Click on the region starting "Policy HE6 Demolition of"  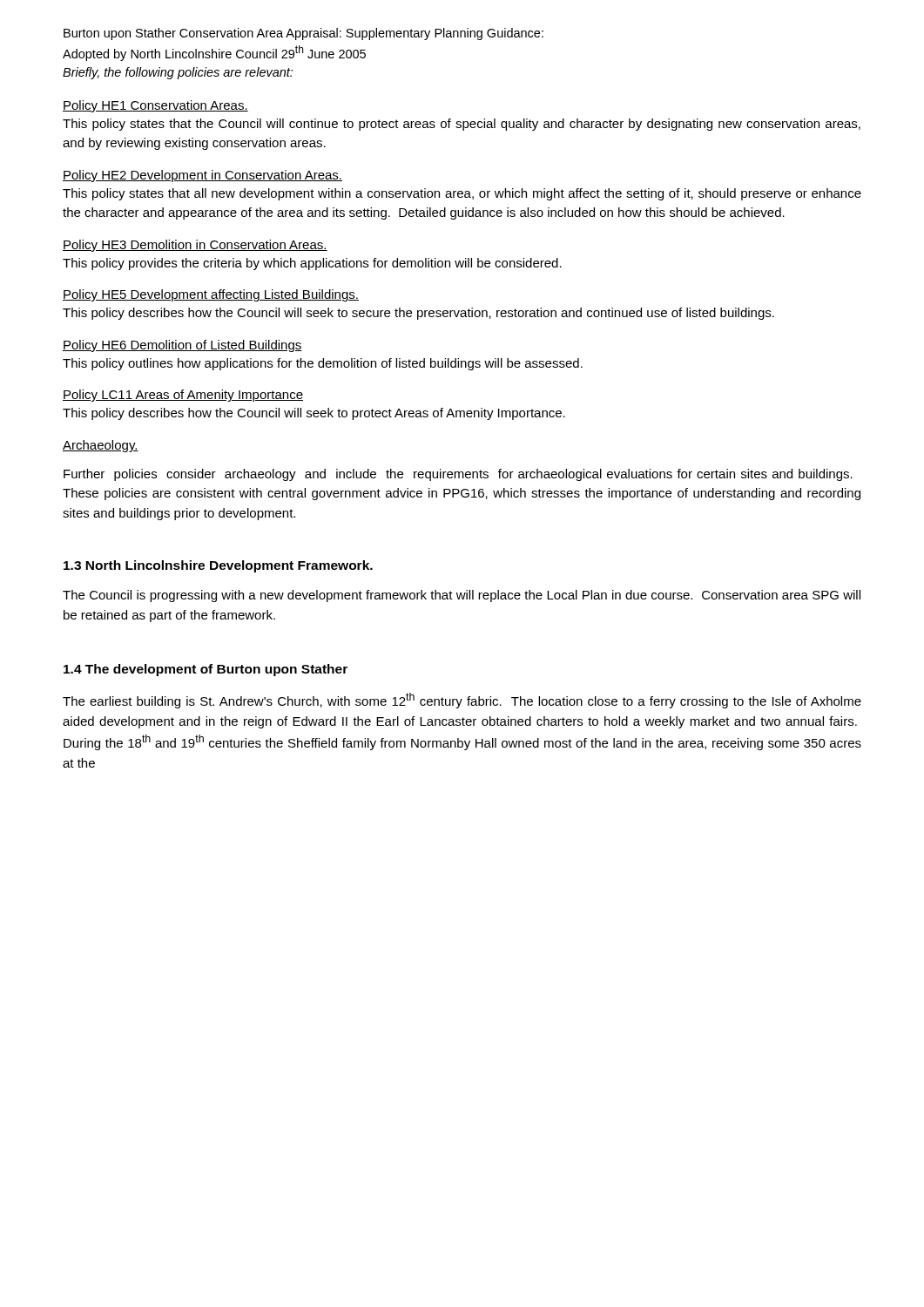(462, 355)
